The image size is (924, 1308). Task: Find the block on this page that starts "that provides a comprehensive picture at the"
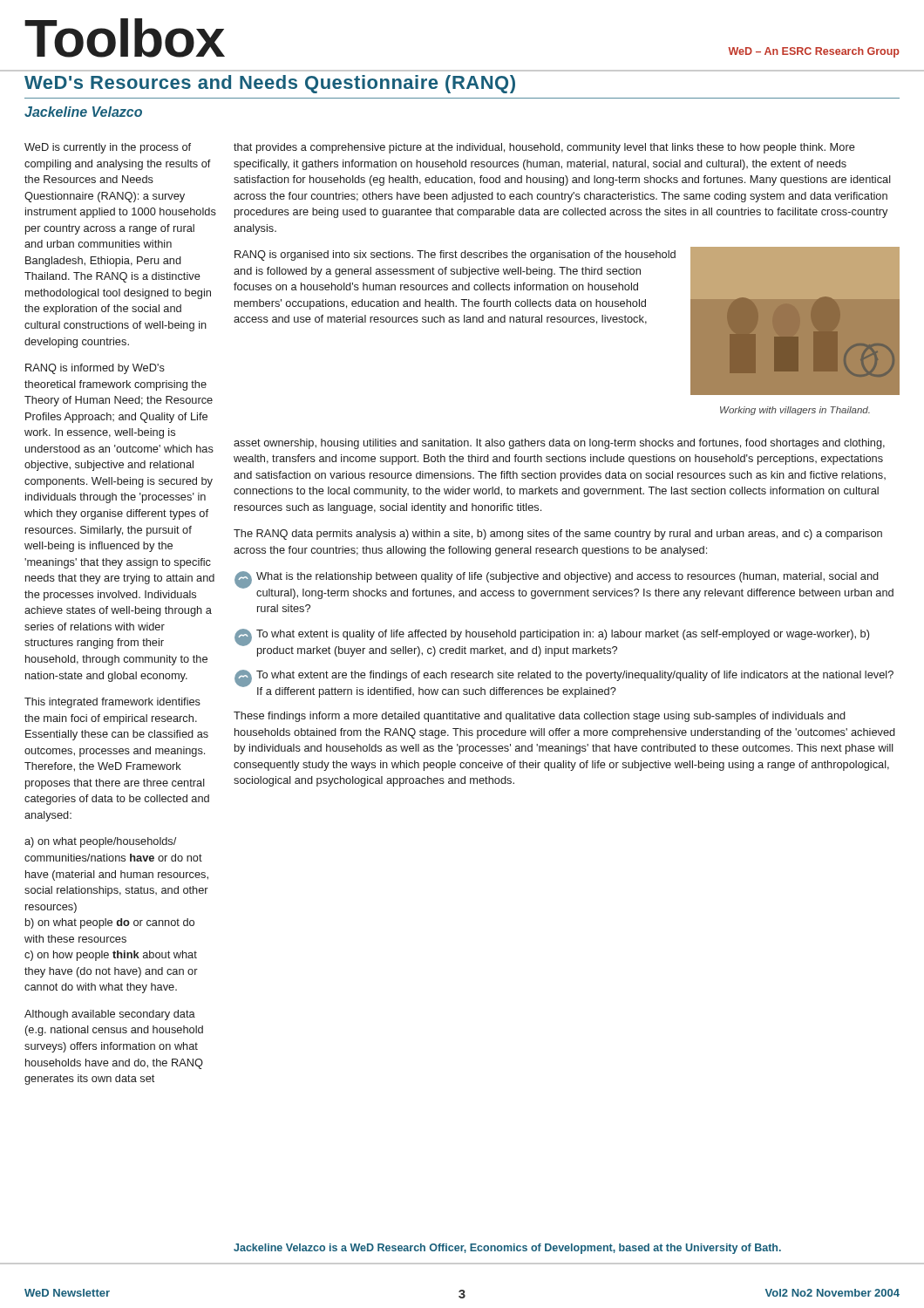click(x=562, y=187)
